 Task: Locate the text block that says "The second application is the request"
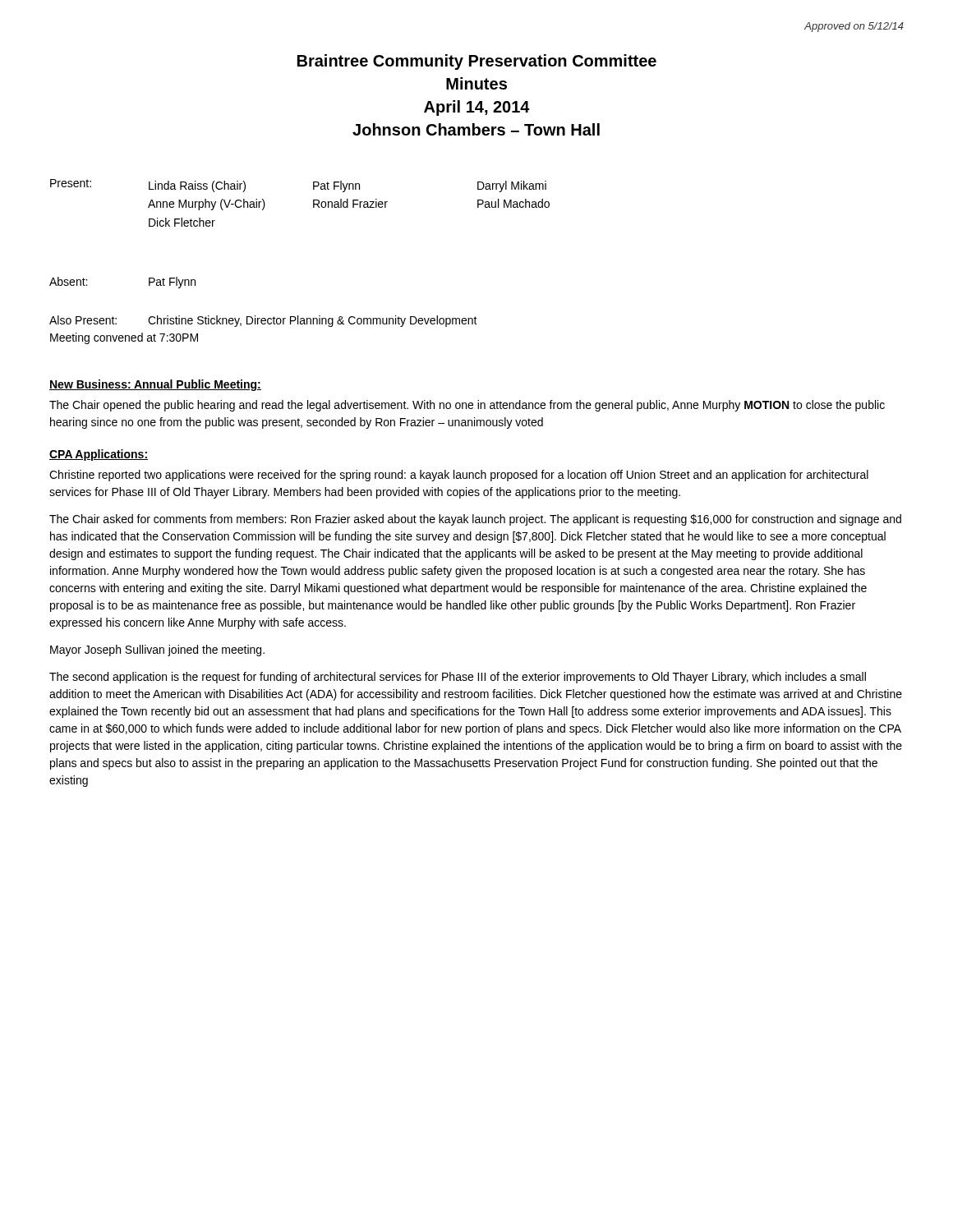(476, 729)
